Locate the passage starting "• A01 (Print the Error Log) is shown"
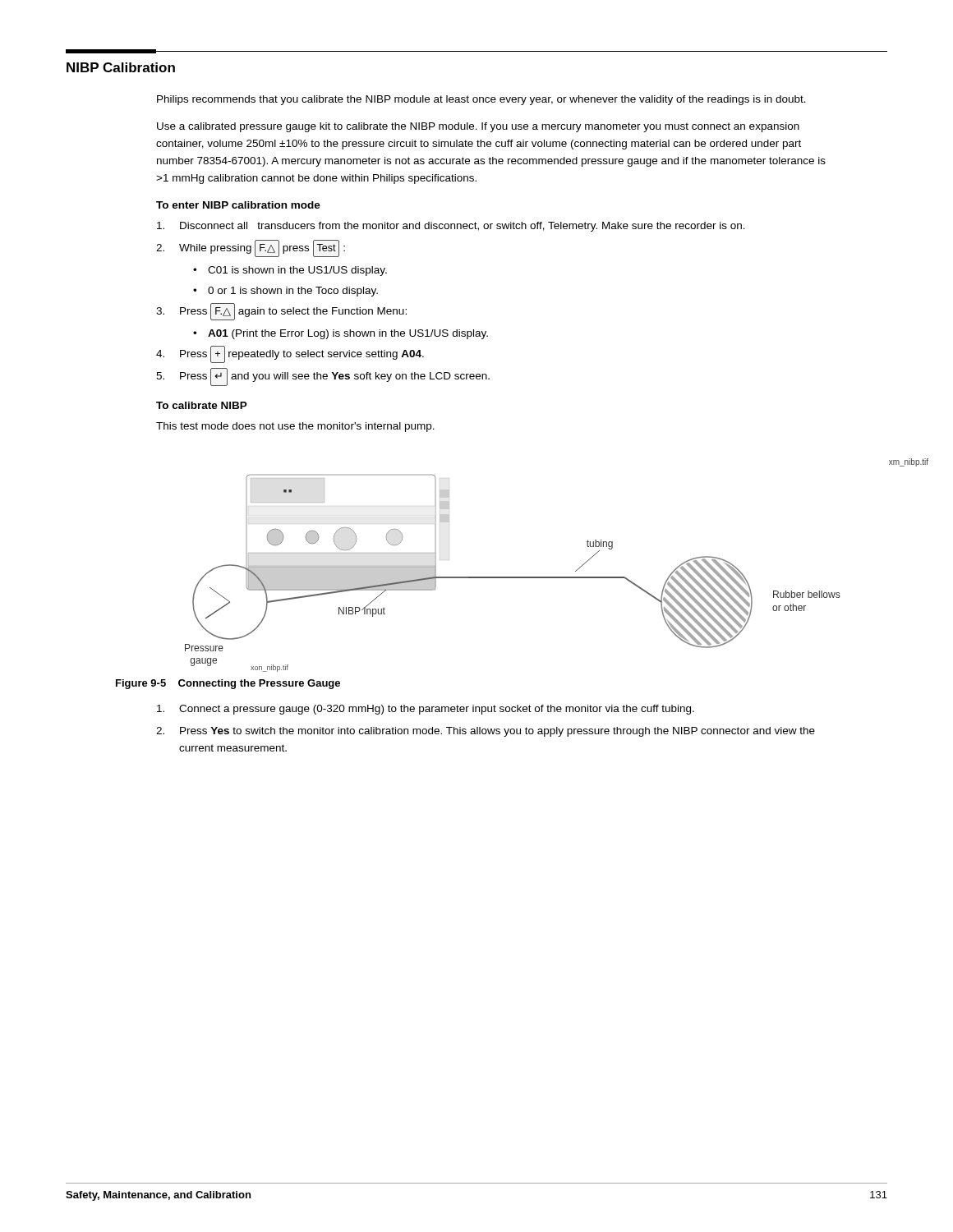 tap(341, 334)
